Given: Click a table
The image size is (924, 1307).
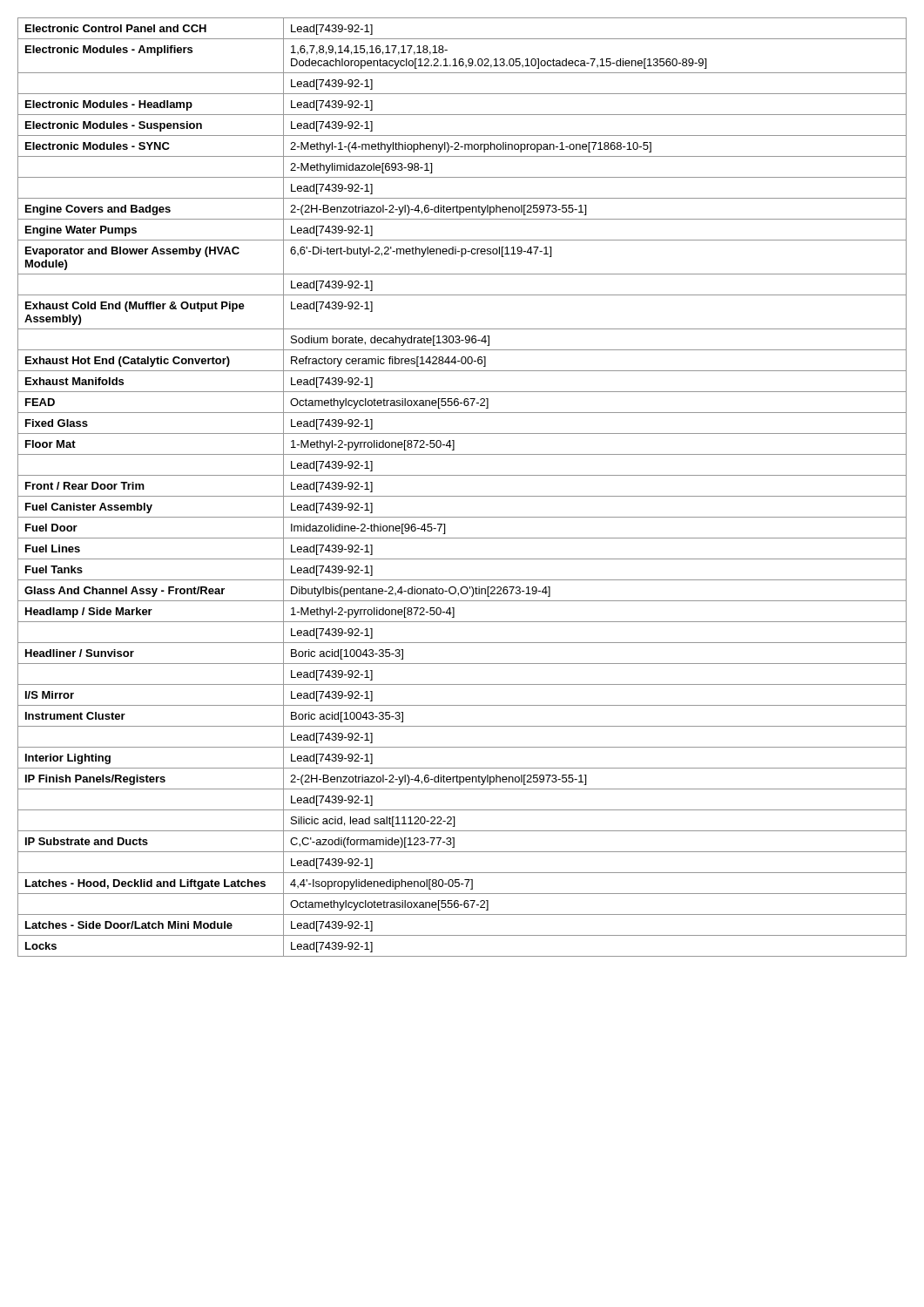Looking at the screenshot, I should tap(462, 487).
